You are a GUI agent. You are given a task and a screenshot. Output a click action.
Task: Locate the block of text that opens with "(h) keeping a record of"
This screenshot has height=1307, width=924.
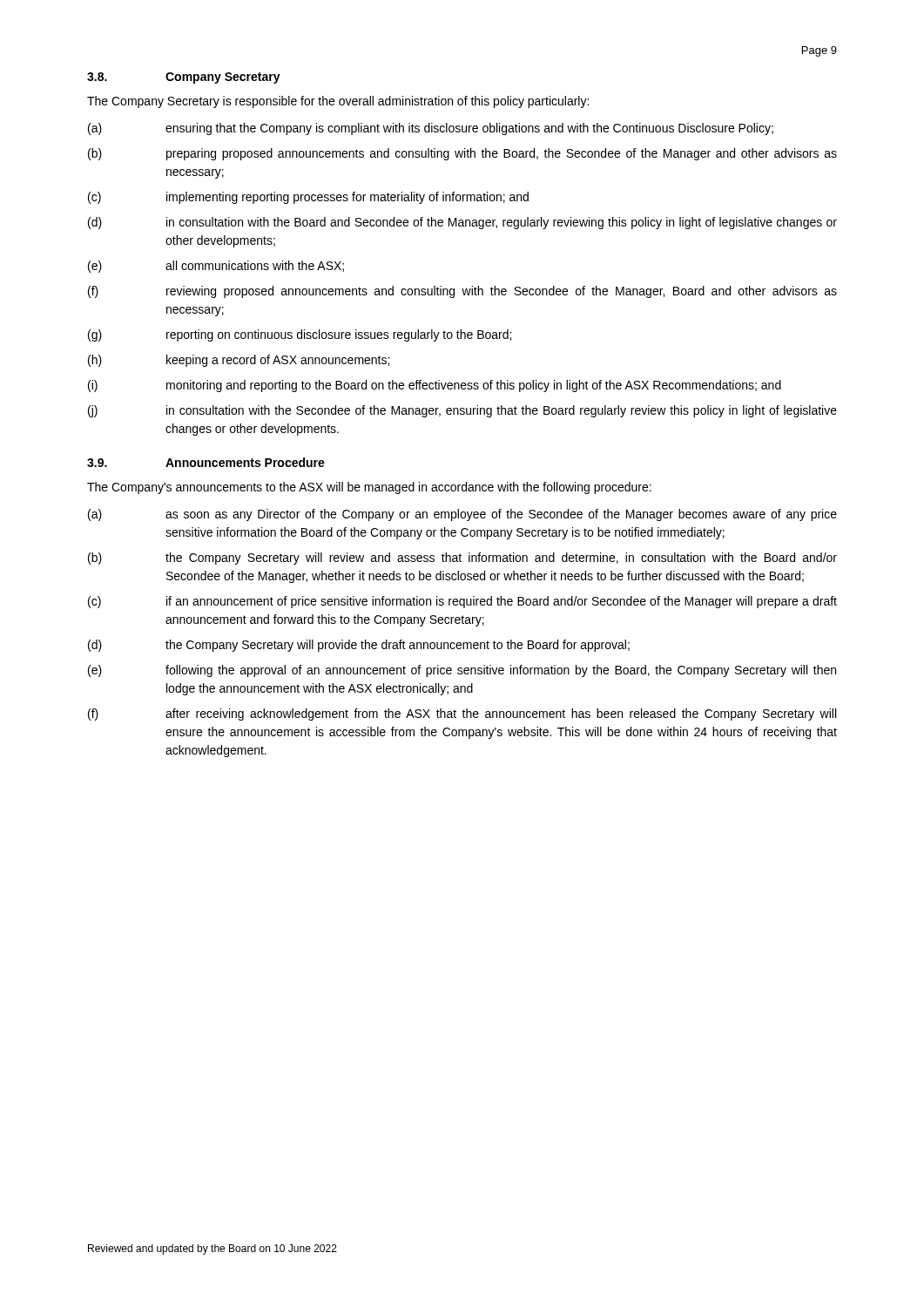(x=239, y=361)
